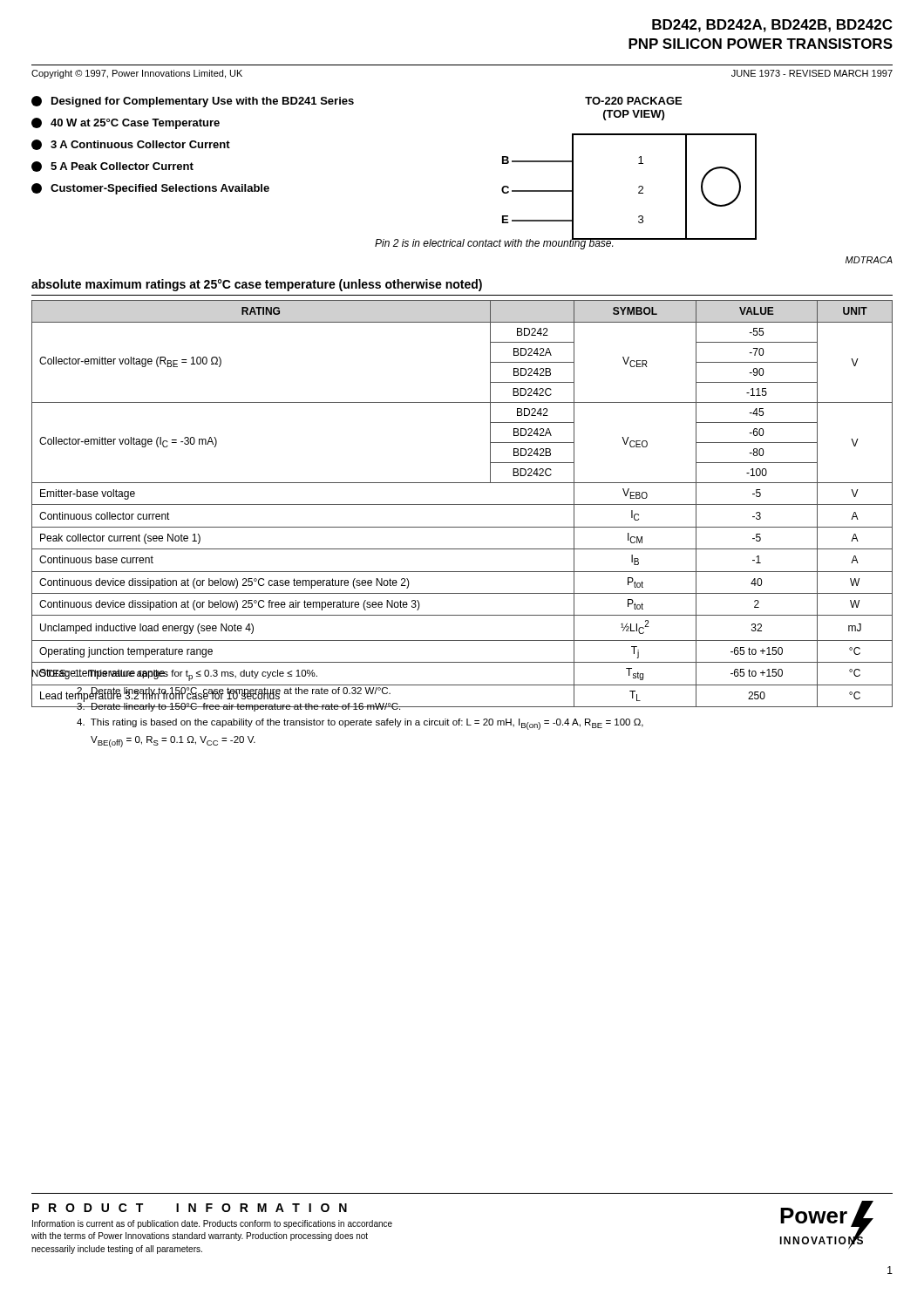The width and height of the screenshot is (924, 1308).
Task: Click the passage that begins "5 A Peak"
Action: [x=112, y=166]
